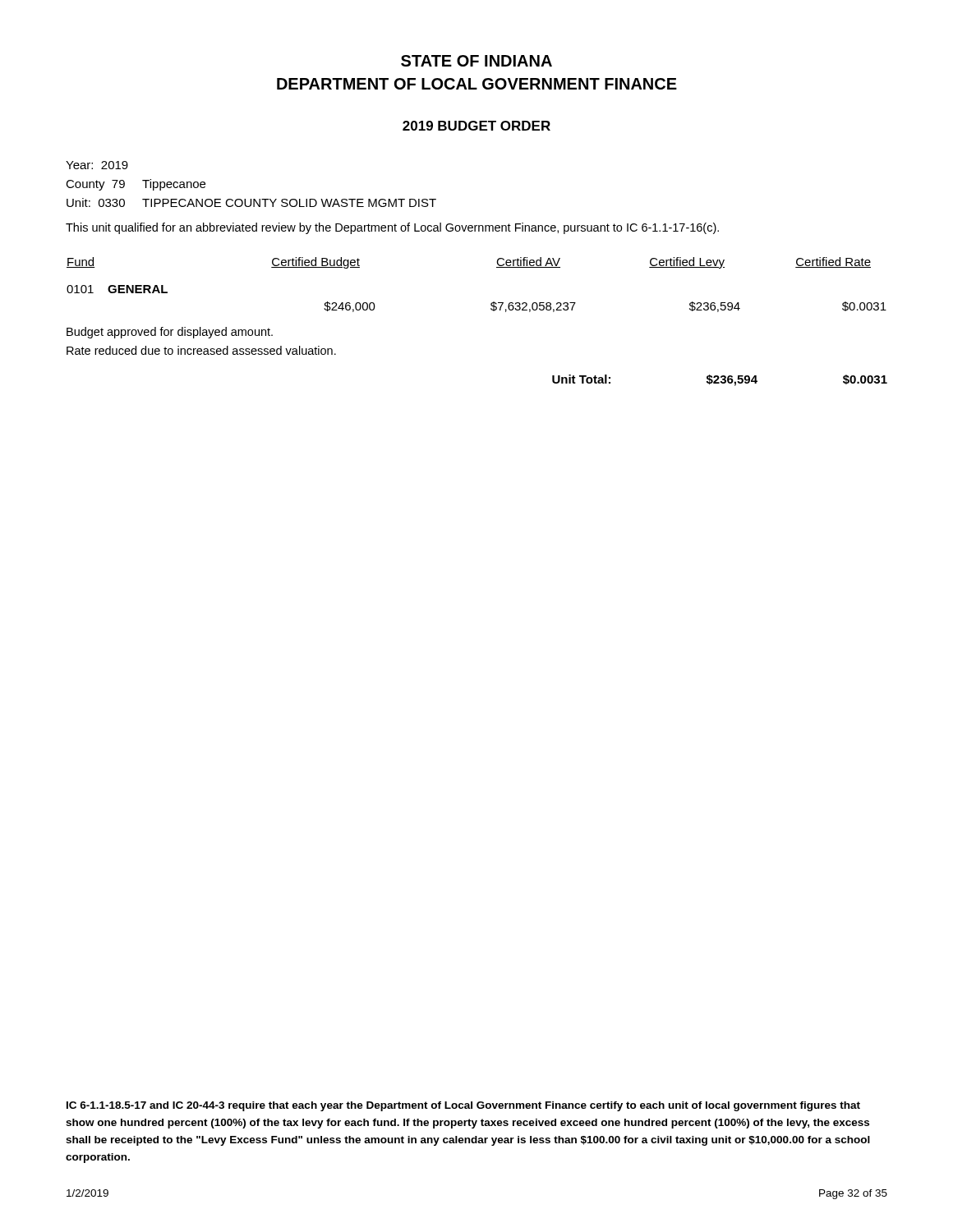Find the text block starting "STATE OF INDIANA DEPARTMENT OF LOCAL GOVERNMENT FINANCE"

(x=476, y=72)
